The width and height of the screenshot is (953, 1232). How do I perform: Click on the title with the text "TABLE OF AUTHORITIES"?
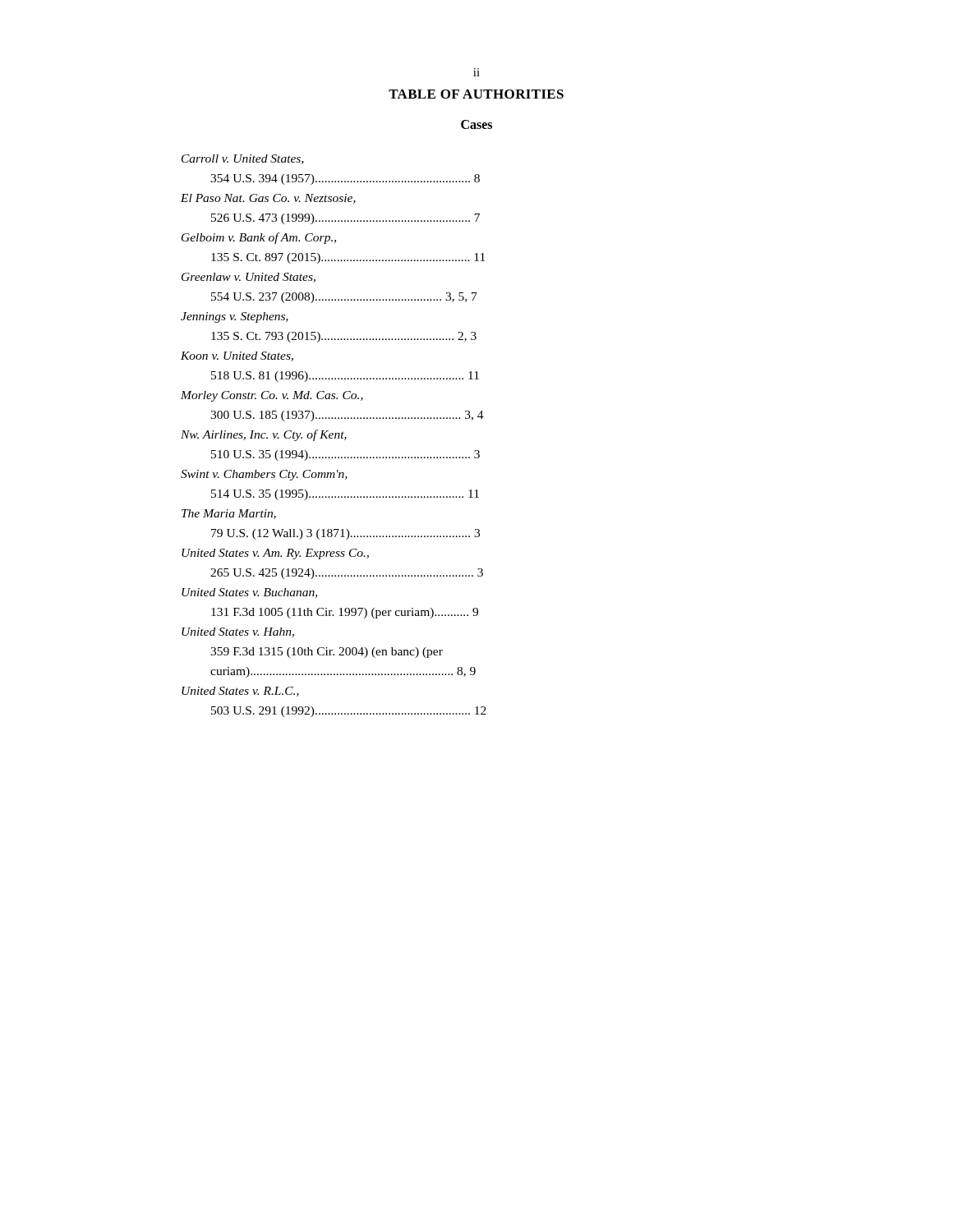point(476,94)
